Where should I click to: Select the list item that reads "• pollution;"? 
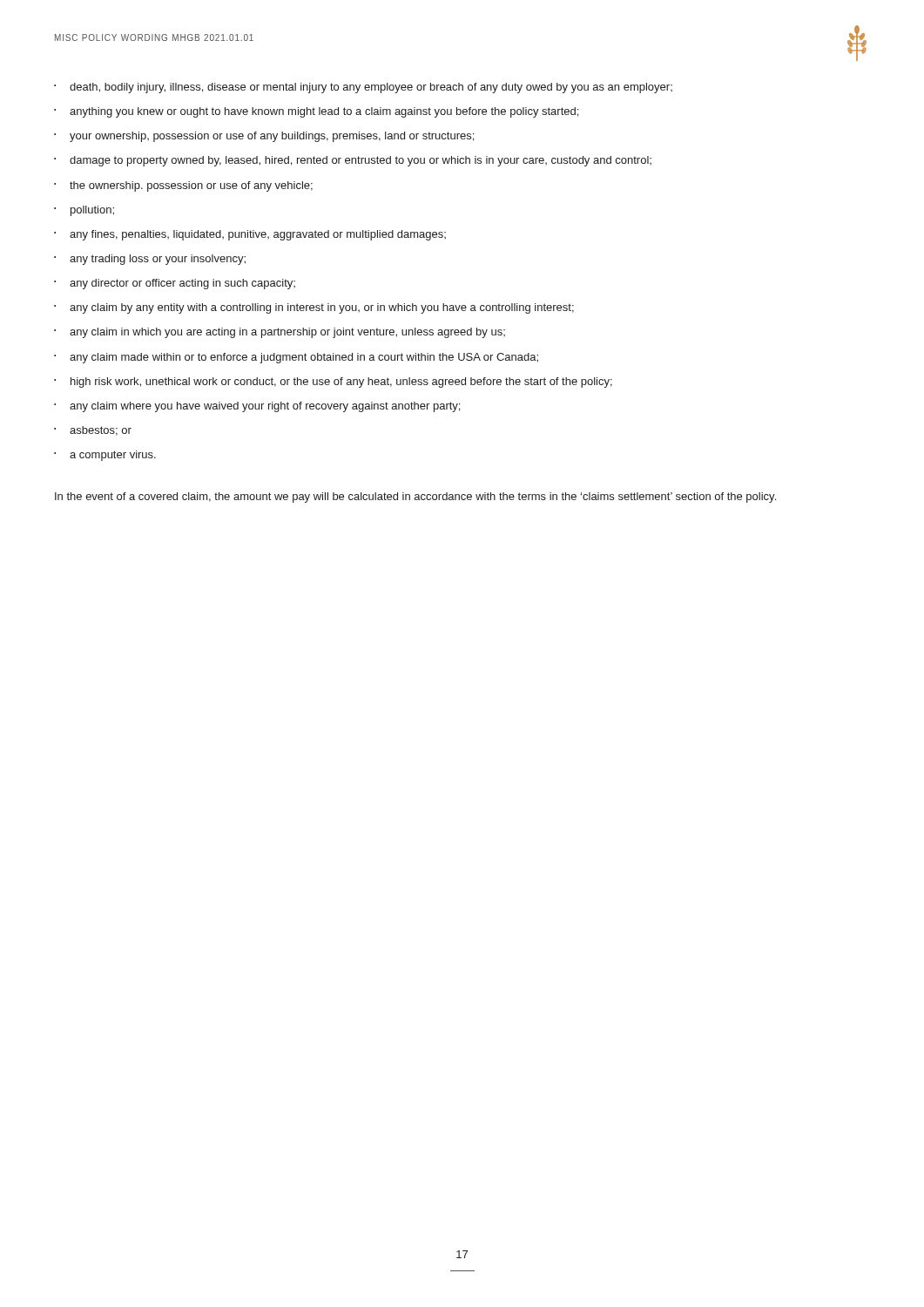click(x=84, y=210)
